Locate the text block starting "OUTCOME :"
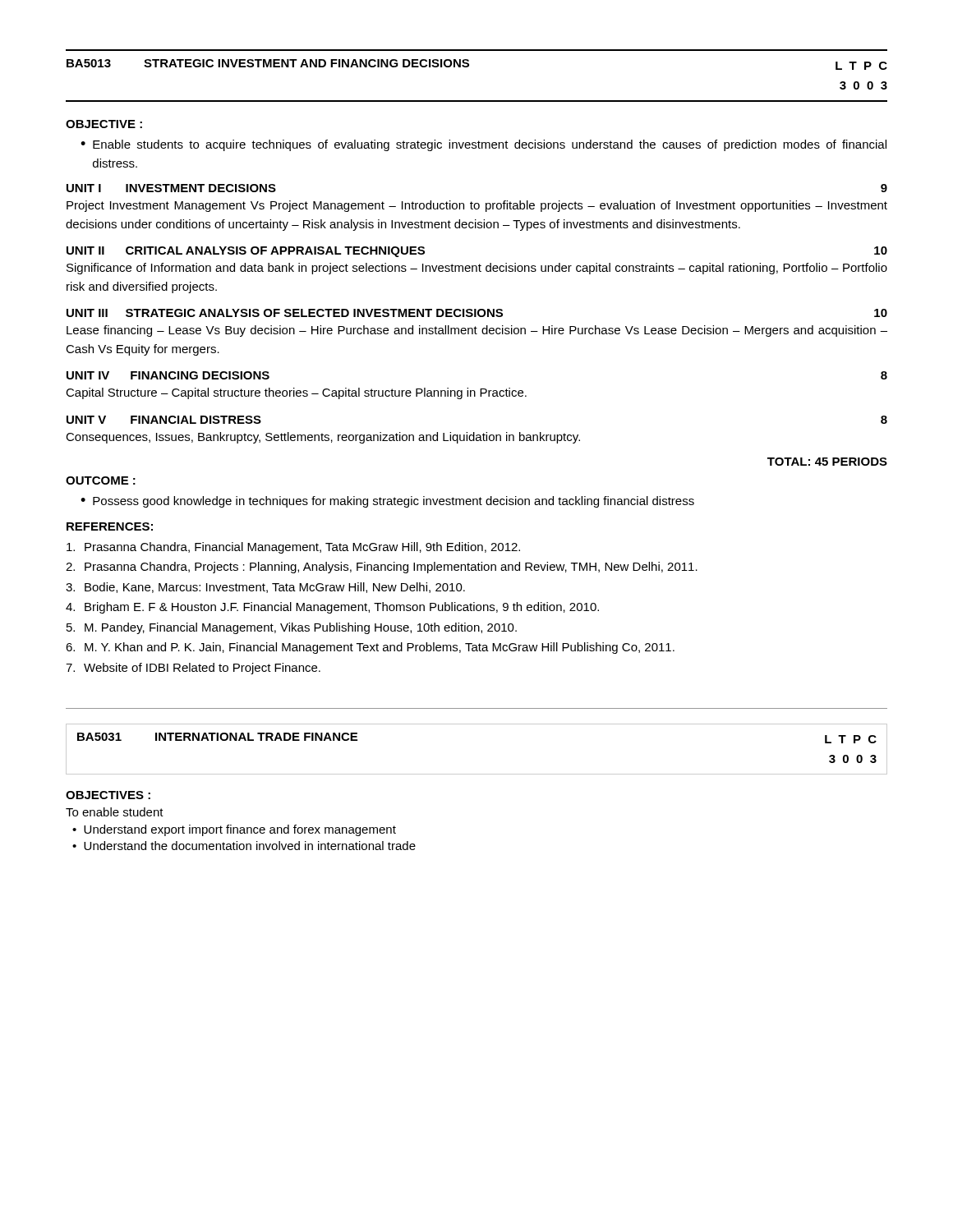 click(101, 480)
